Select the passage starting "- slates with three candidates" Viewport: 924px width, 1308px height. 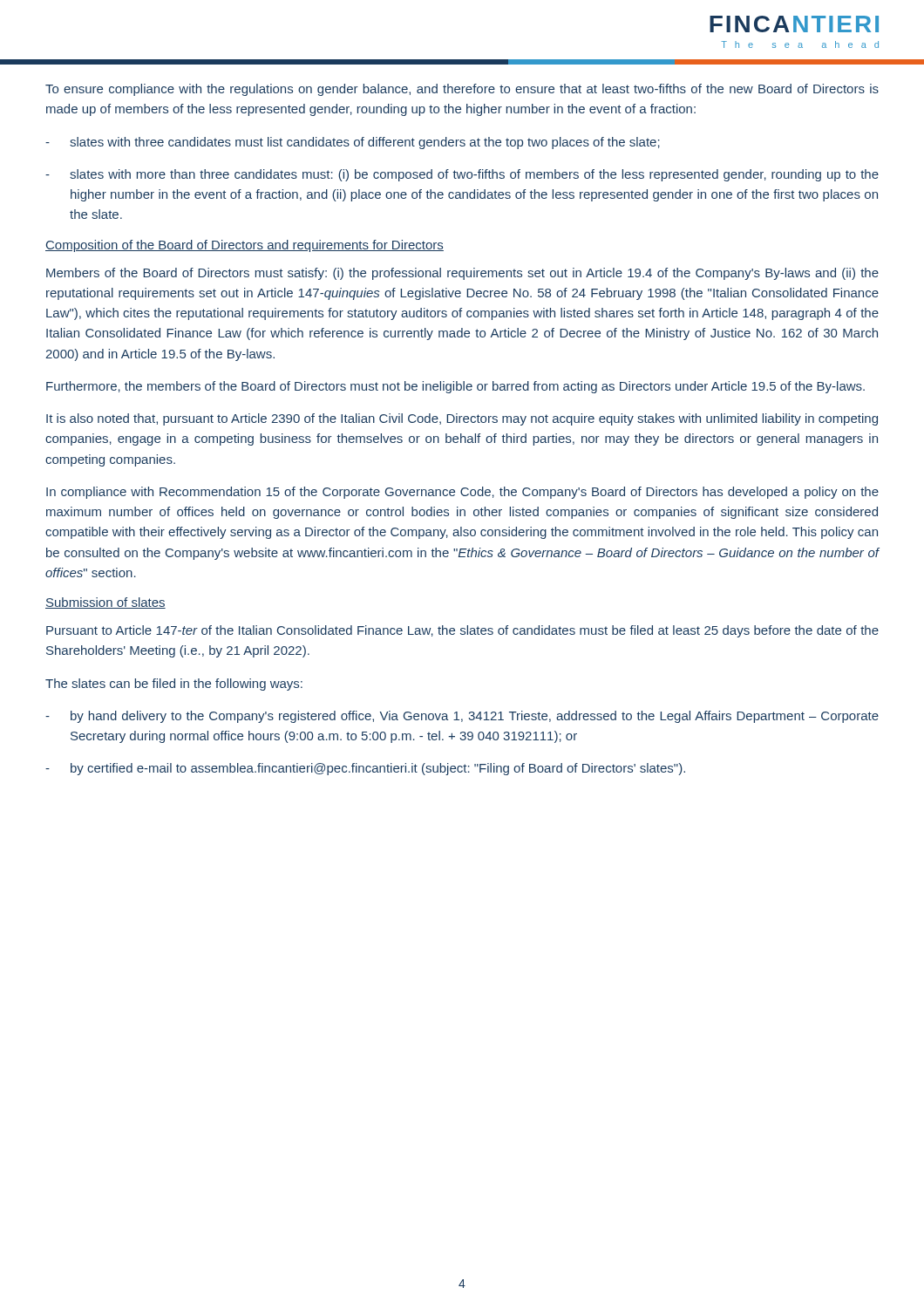pyautogui.click(x=462, y=141)
